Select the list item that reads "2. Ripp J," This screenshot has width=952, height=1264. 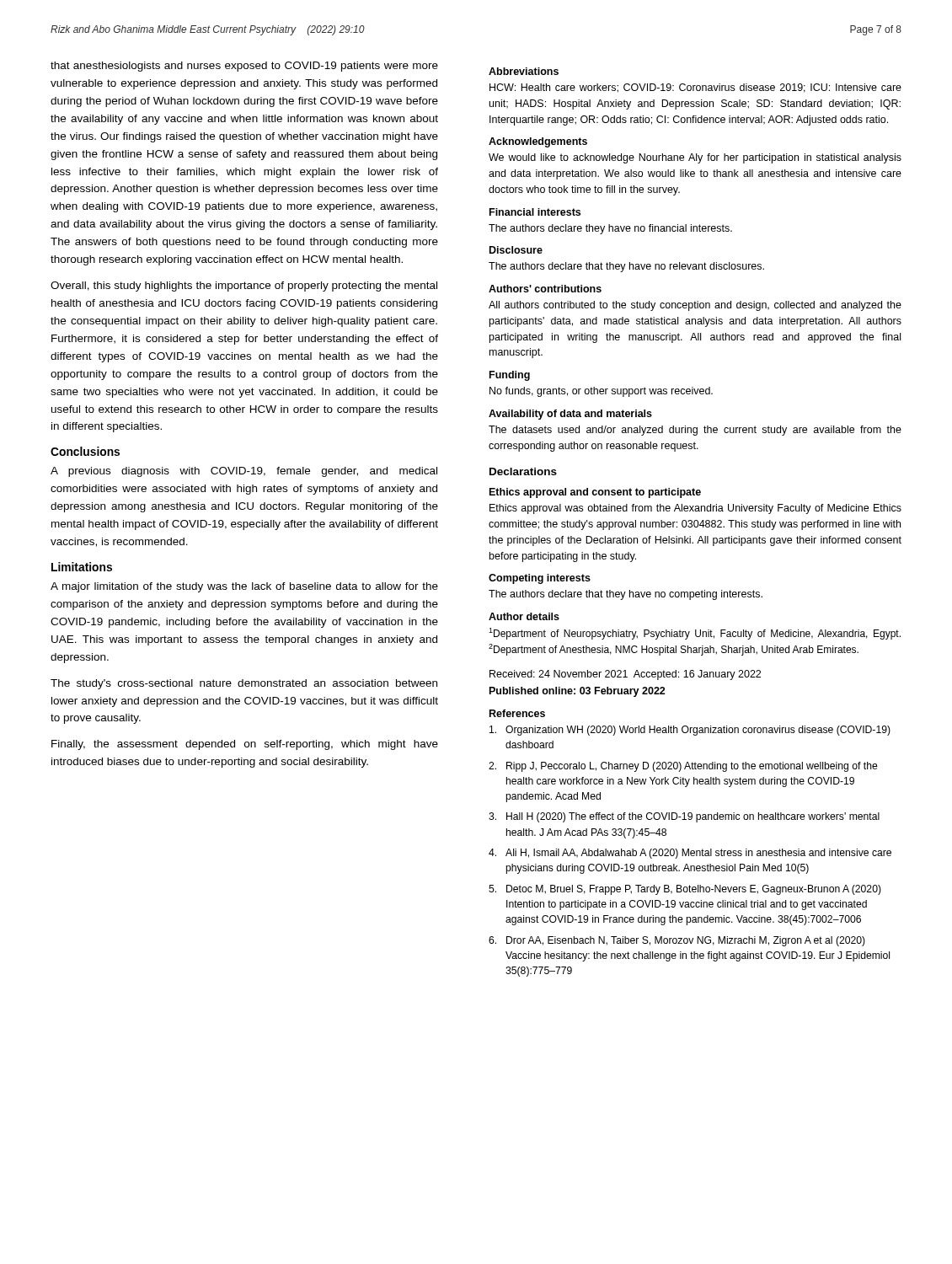point(695,781)
